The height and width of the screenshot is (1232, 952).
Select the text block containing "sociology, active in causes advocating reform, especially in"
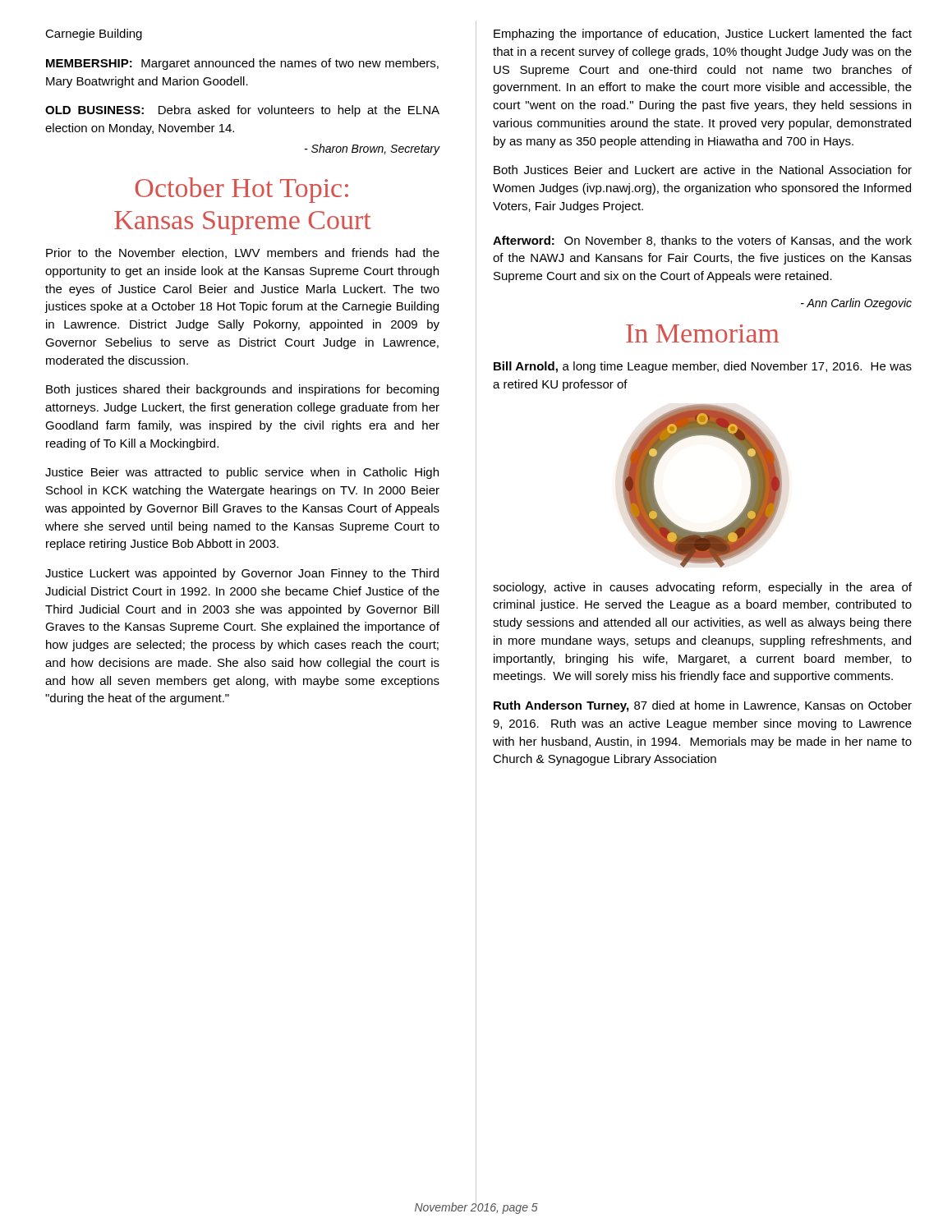click(702, 631)
